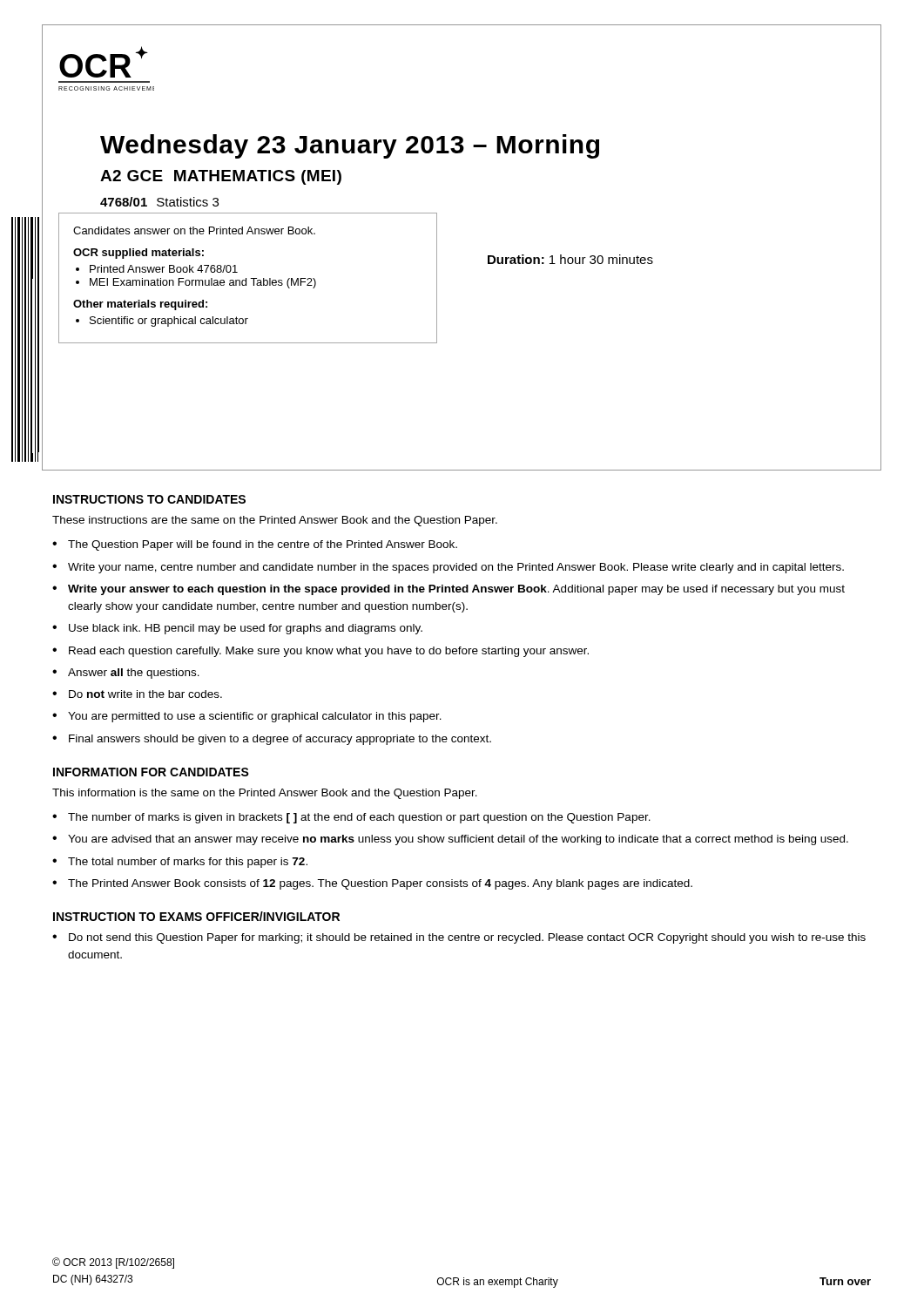Image resolution: width=924 pixels, height=1307 pixels.
Task: Select the region starting "• Read each question carefully."
Action: tap(462, 651)
